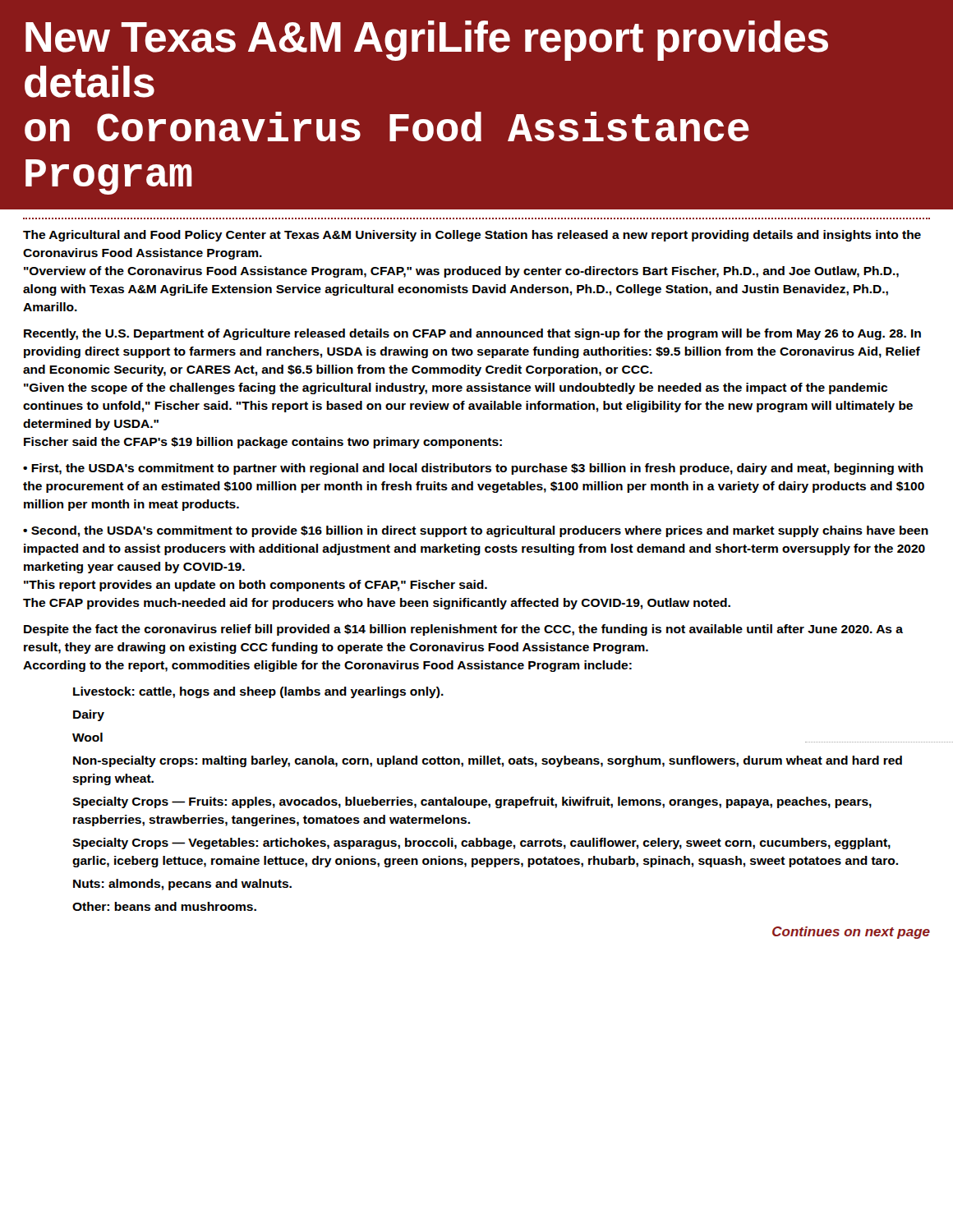Image resolution: width=953 pixels, height=1232 pixels.
Task: Click on the block starting "Despite the fact"
Action: [x=463, y=647]
